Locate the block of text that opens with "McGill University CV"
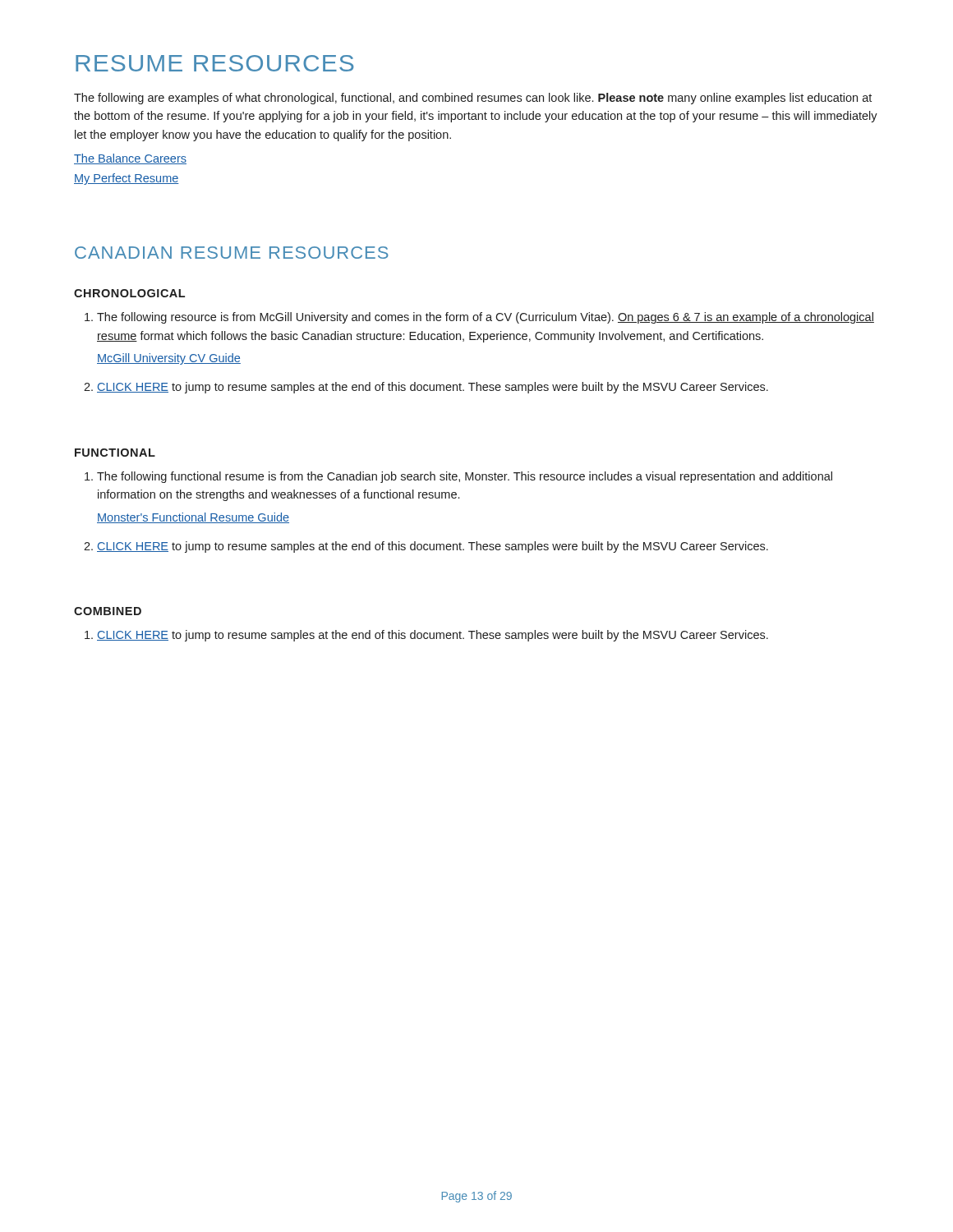The height and width of the screenshot is (1232, 953). pos(169,359)
